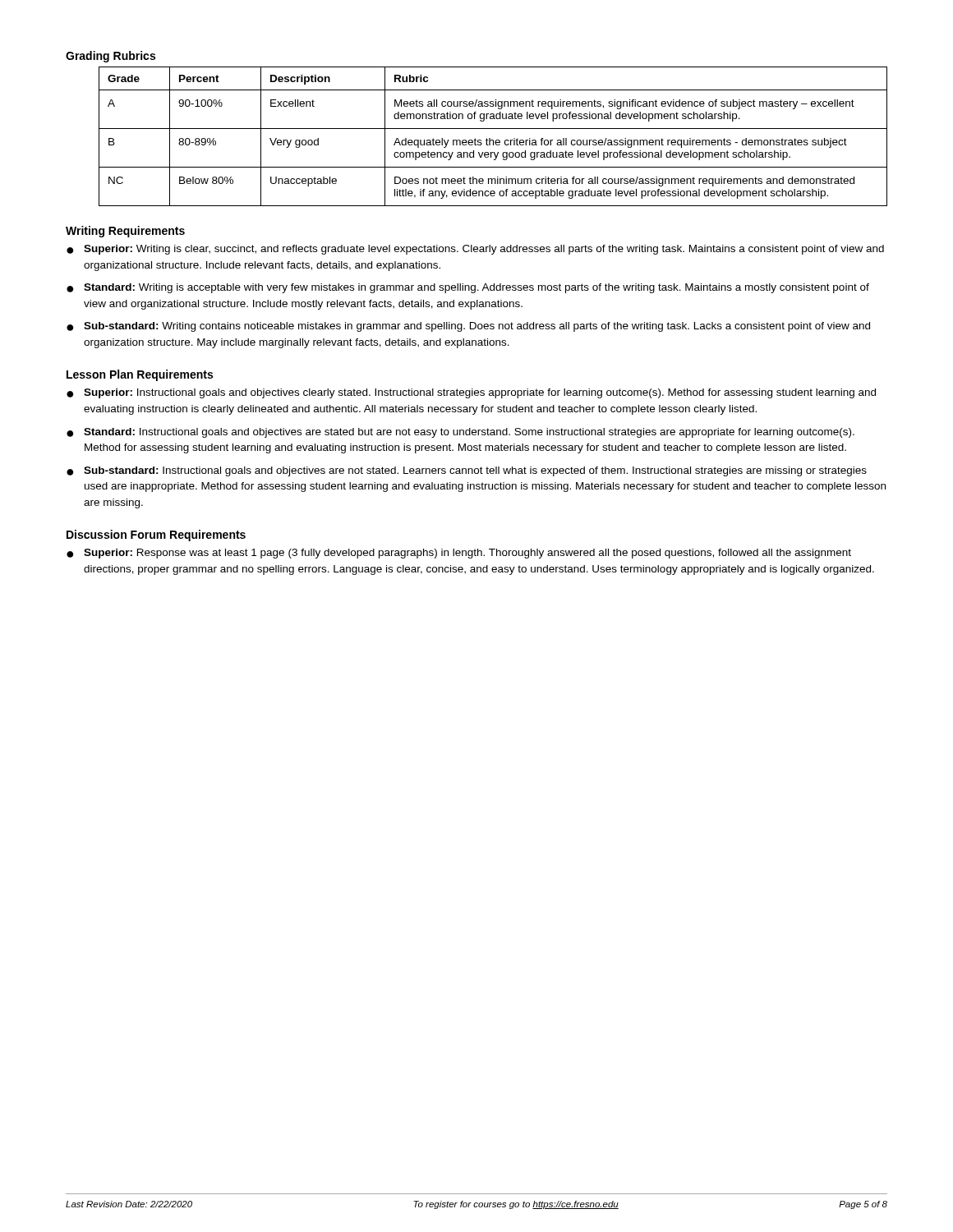The width and height of the screenshot is (953, 1232).
Task: Find the section header with the text "Lesson Plan Requirements"
Action: [x=140, y=375]
